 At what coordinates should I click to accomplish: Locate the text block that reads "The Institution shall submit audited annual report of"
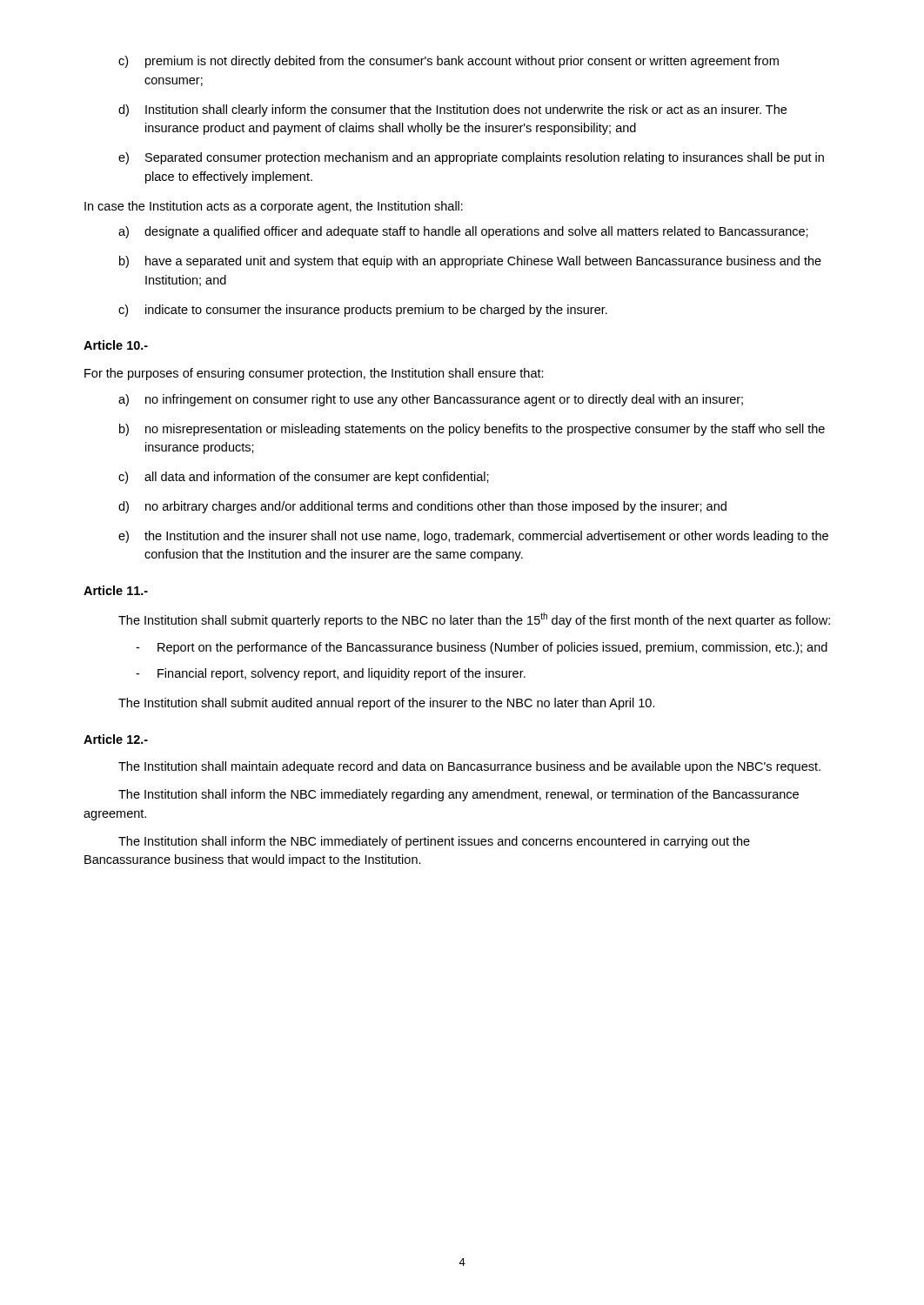(x=387, y=703)
